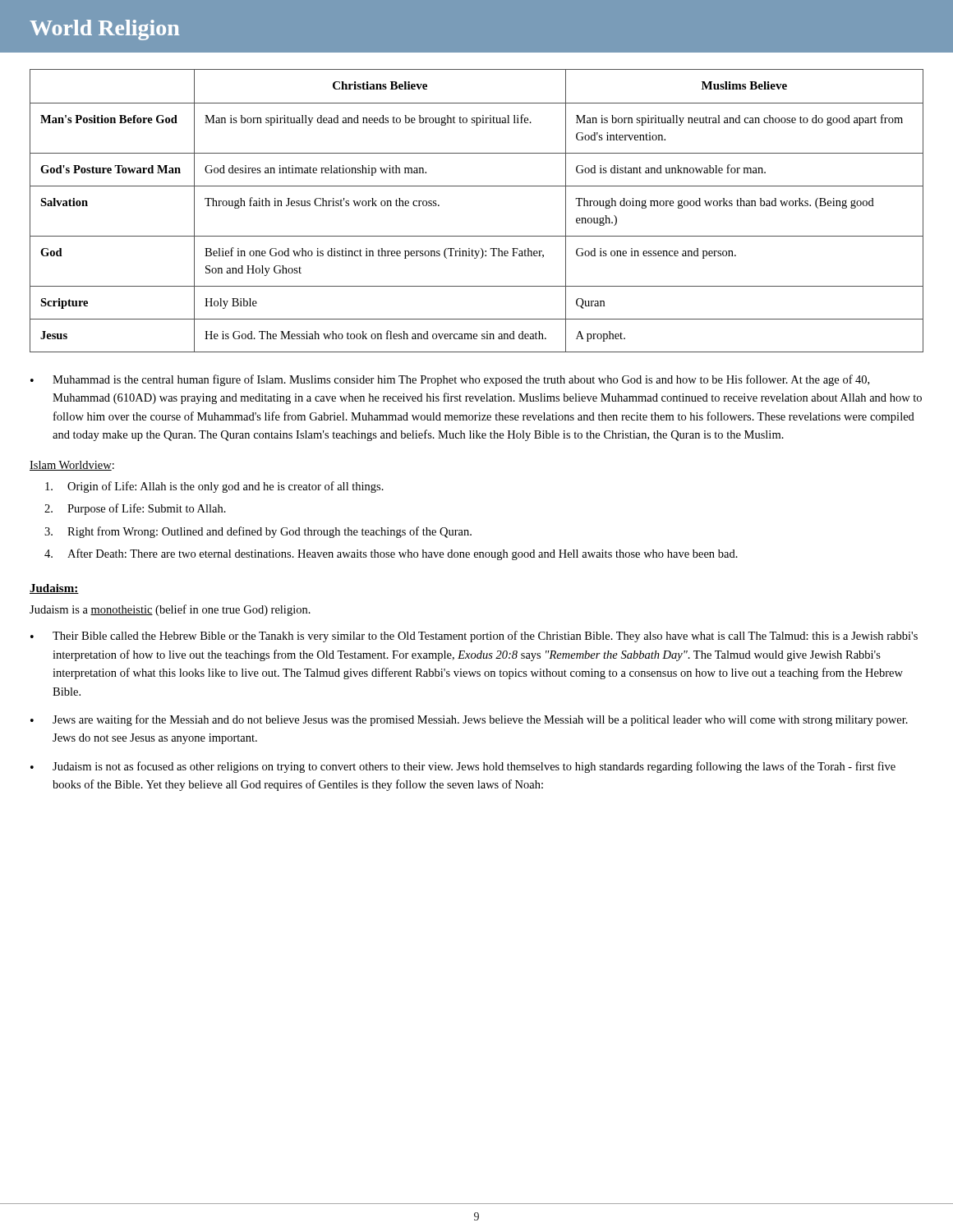Image resolution: width=953 pixels, height=1232 pixels.
Task: Select the table that reads "Through faith in Jesus Christ's"
Action: click(x=476, y=211)
